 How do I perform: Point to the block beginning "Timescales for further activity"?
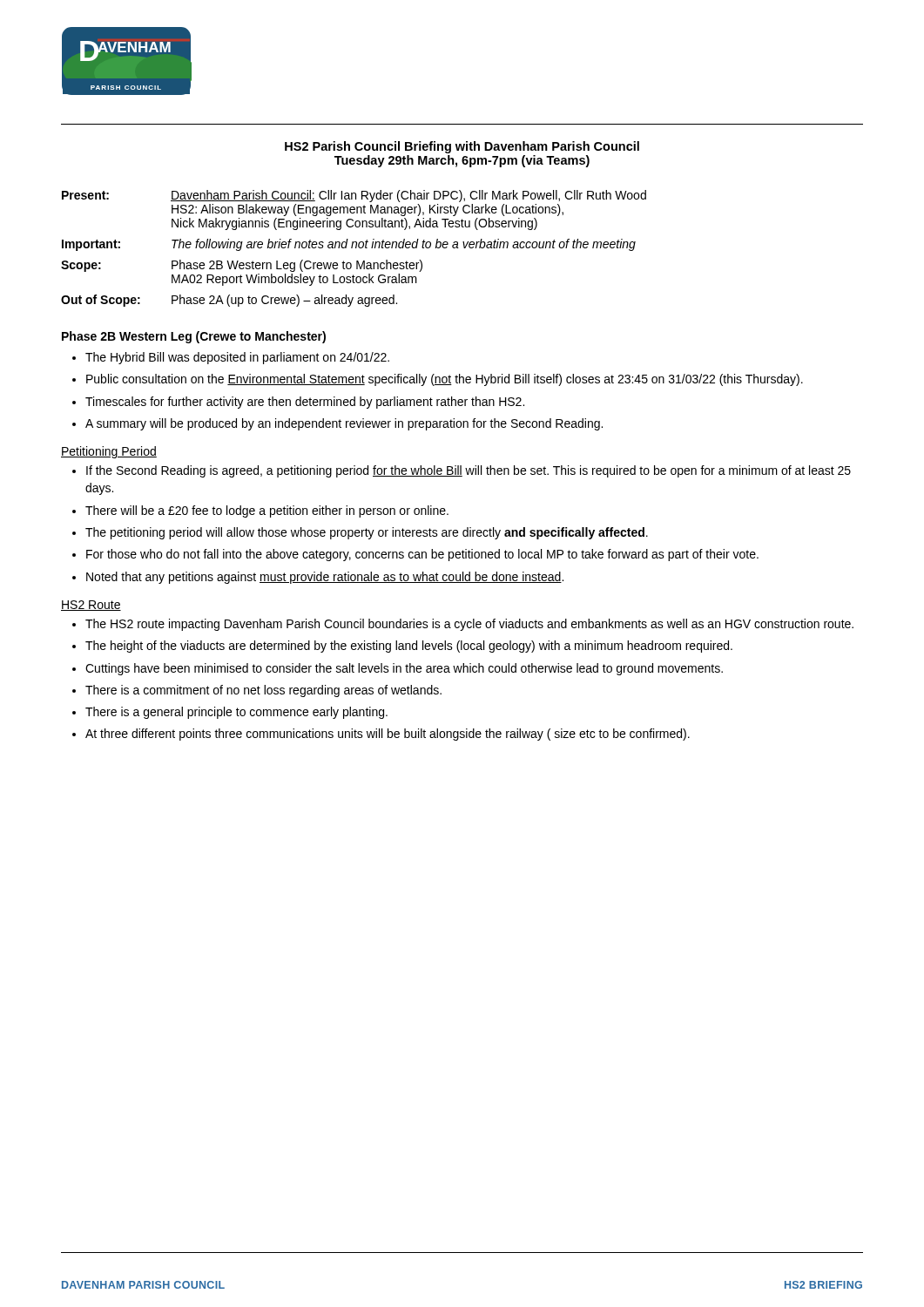coord(305,401)
